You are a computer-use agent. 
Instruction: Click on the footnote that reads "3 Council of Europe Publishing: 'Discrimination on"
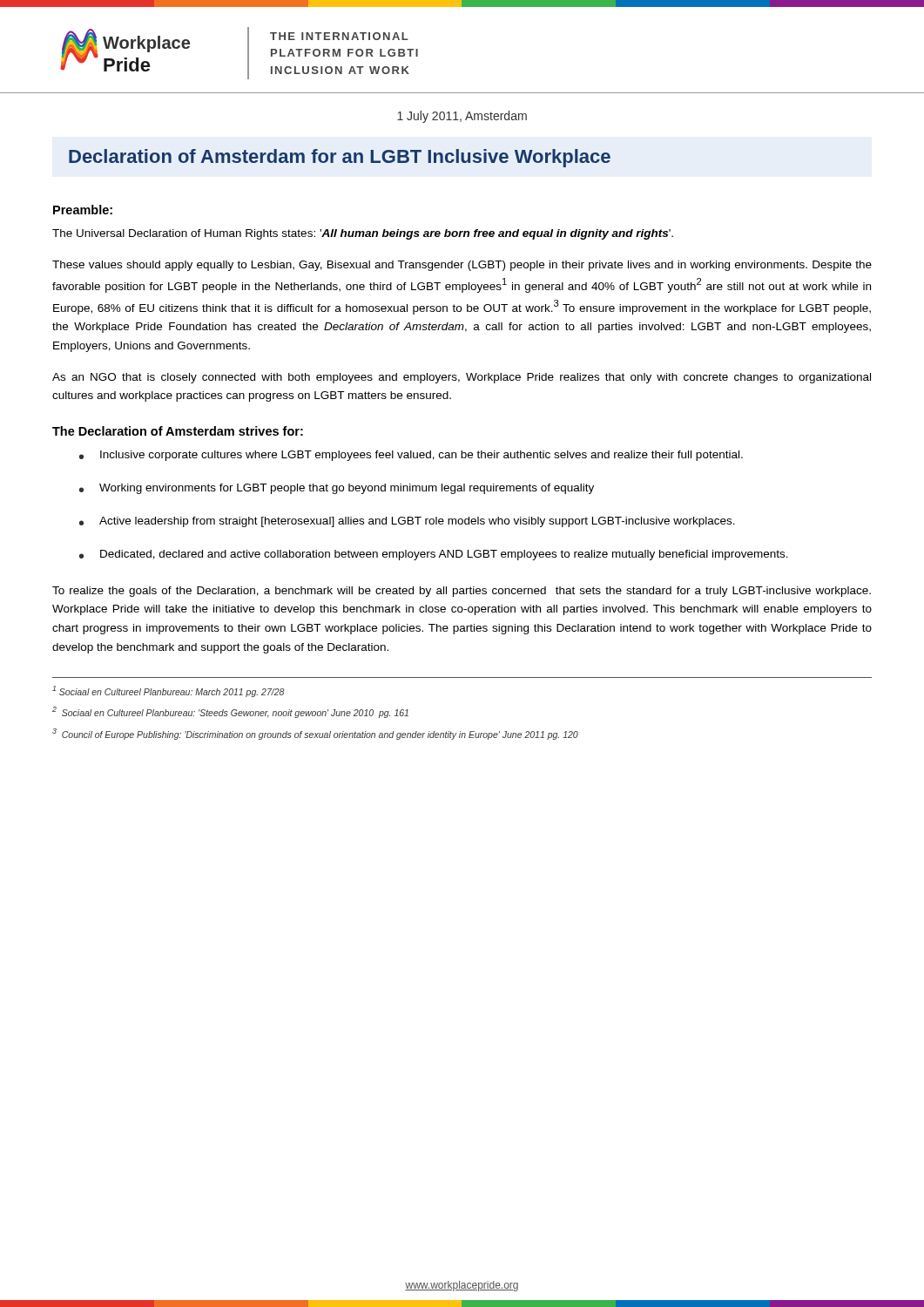pos(315,733)
